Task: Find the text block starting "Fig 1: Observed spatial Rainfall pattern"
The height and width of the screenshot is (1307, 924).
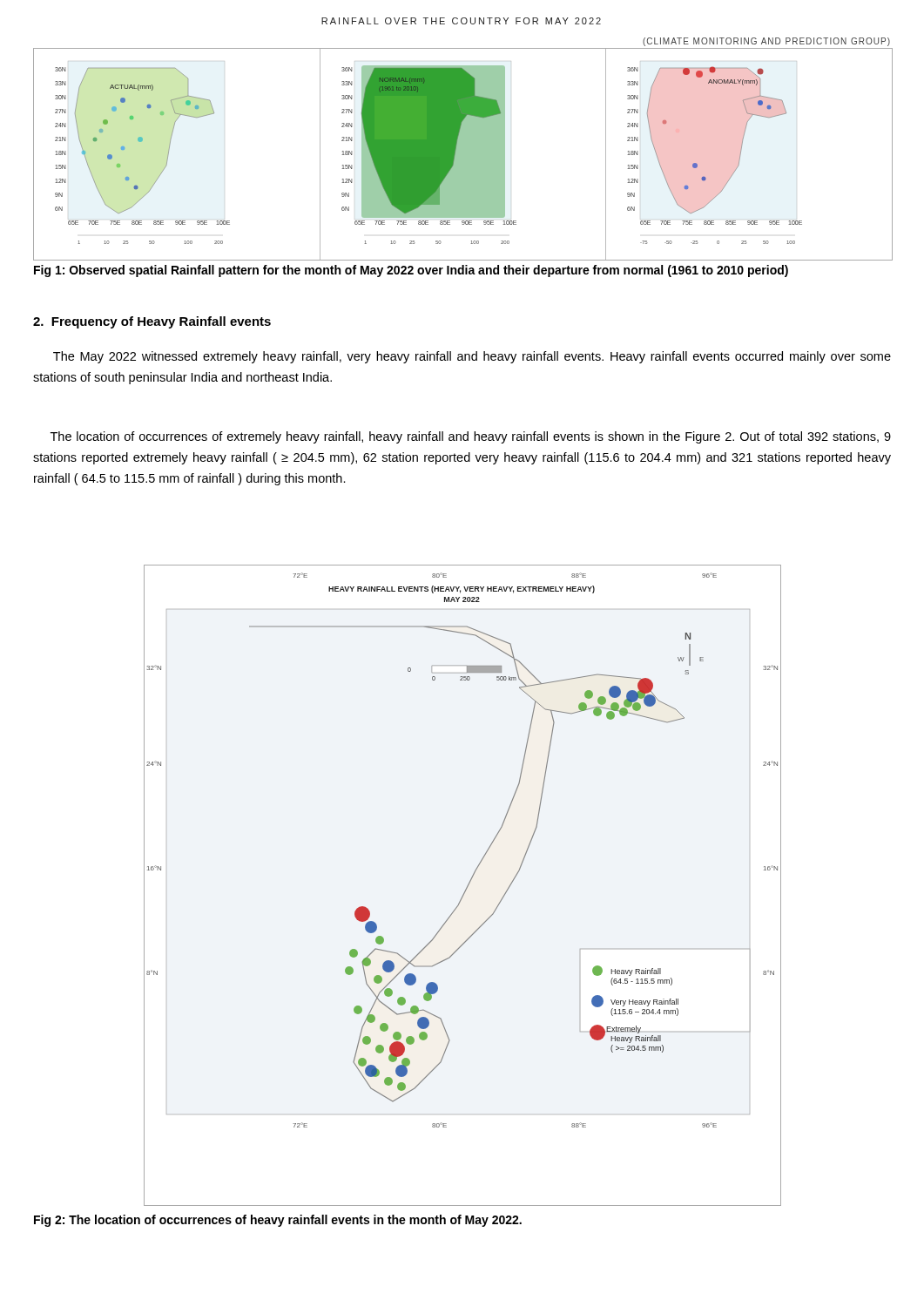Action: [411, 270]
